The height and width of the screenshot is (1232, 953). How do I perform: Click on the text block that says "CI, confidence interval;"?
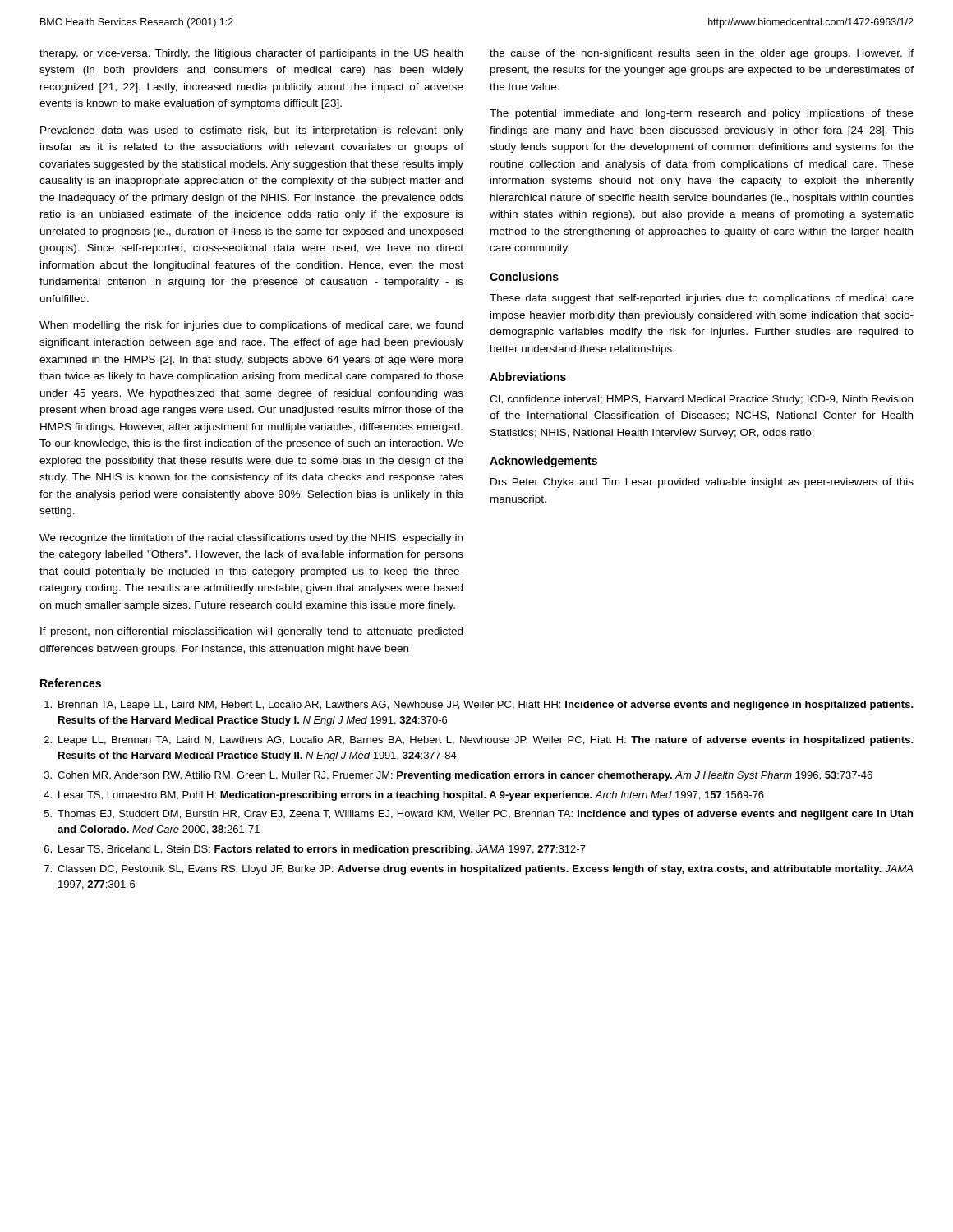coord(702,416)
